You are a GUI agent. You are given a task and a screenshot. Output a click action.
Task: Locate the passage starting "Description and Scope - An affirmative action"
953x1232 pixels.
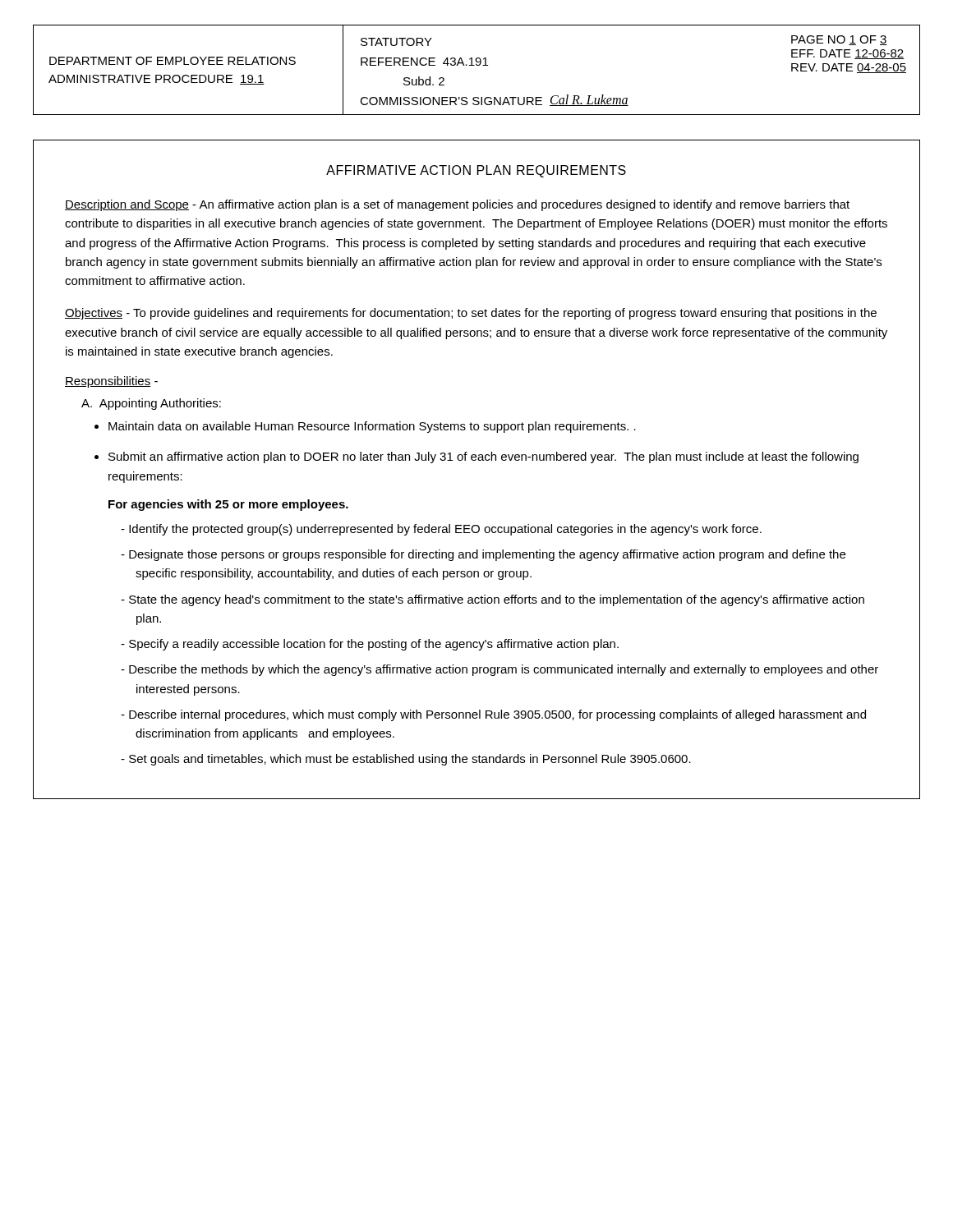pos(476,242)
